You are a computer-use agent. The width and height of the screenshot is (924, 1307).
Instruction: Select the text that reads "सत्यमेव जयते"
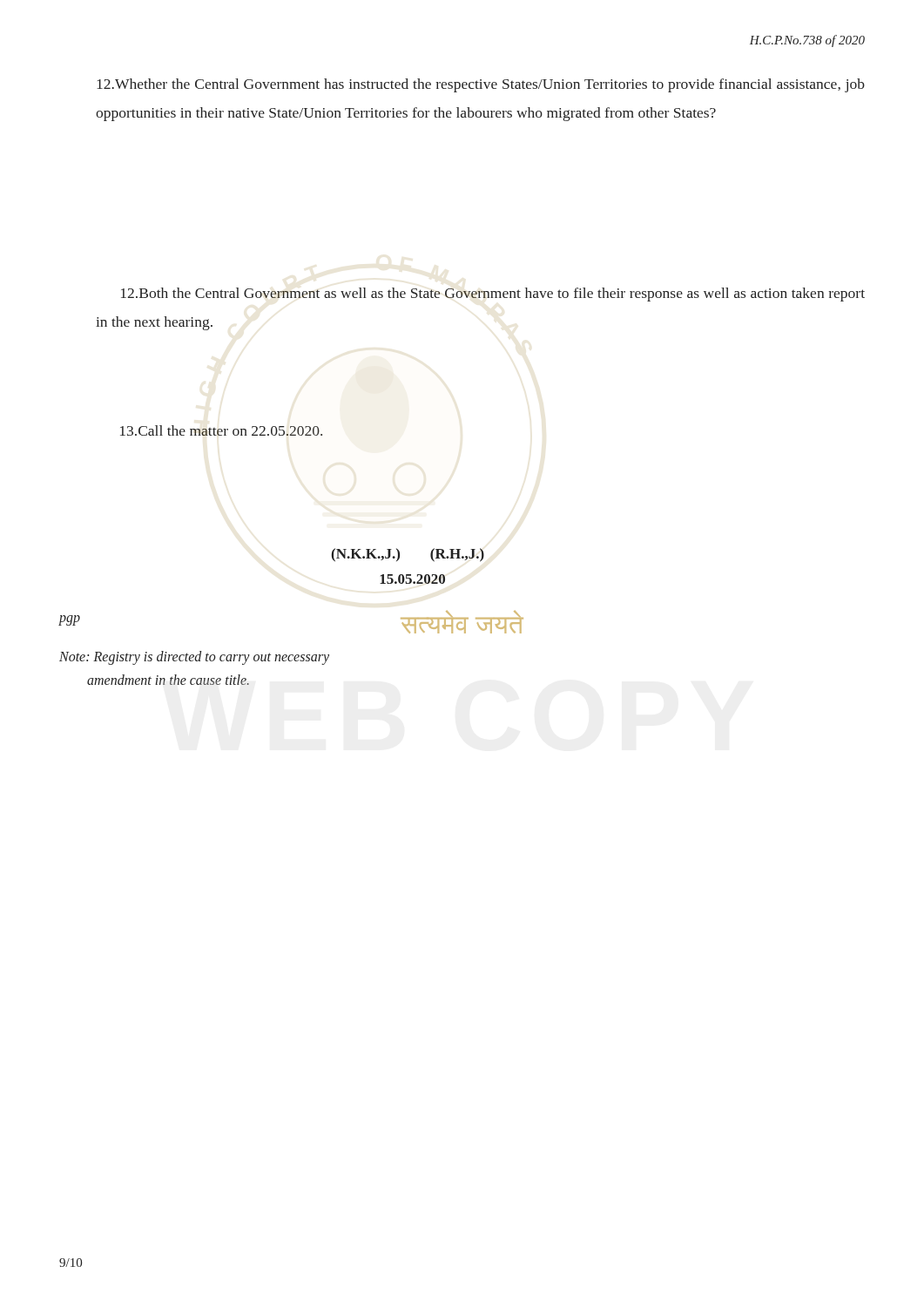(462, 624)
